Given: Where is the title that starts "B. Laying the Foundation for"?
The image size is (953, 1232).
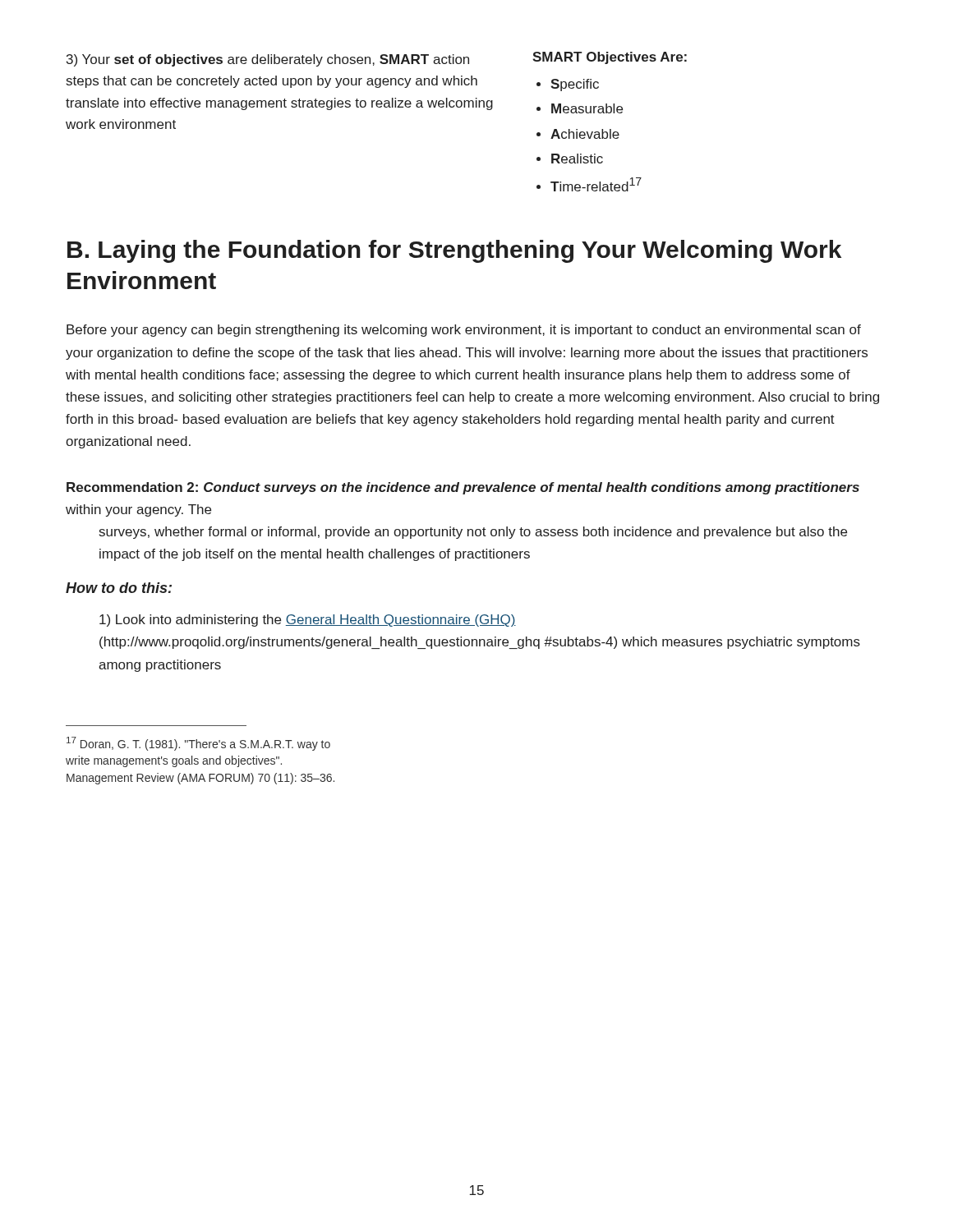Looking at the screenshot, I should [x=454, y=265].
